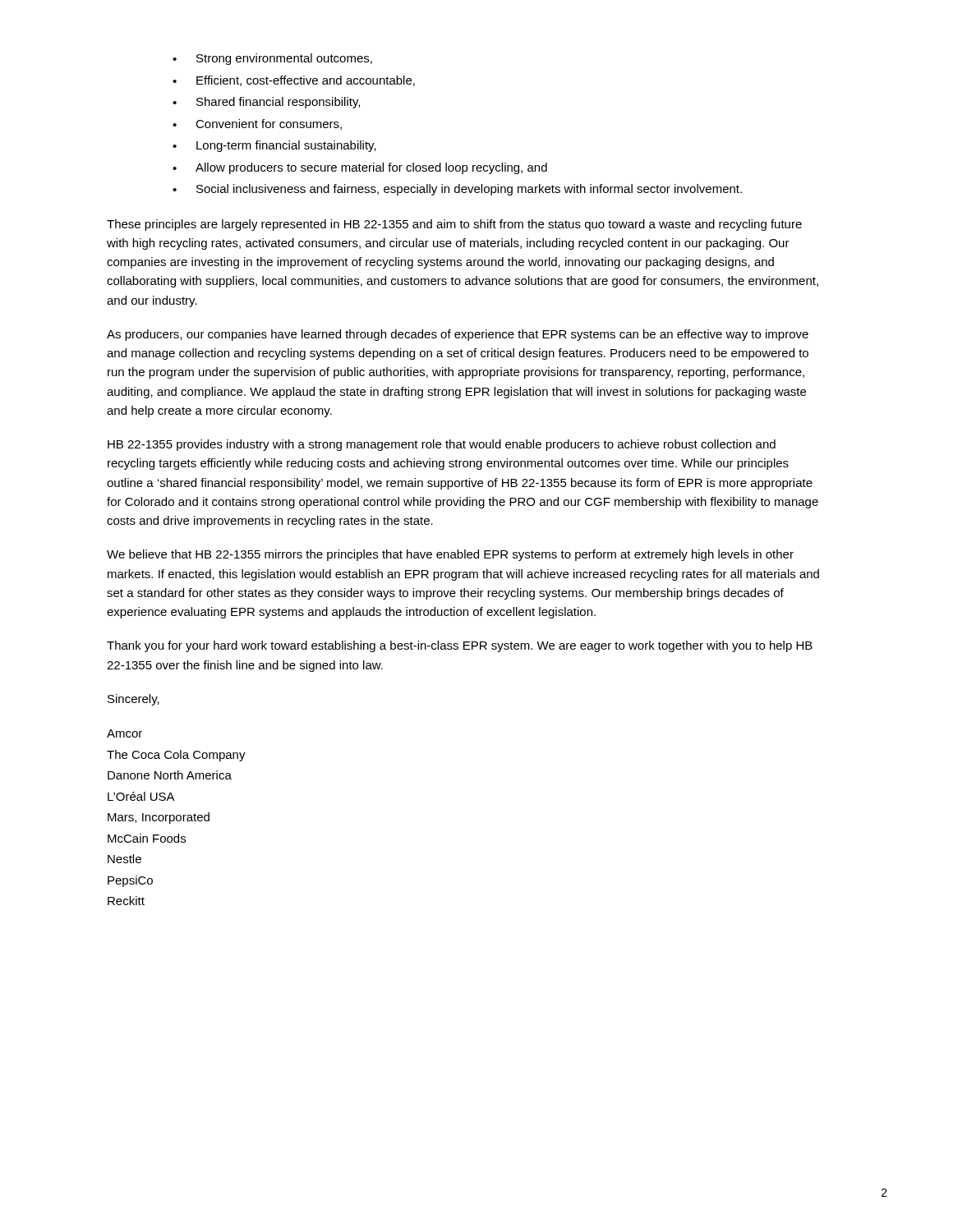Click on the passage starting "As producers, our companies have learned"
Viewport: 953px width, 1232px height.
pos(458,372)
